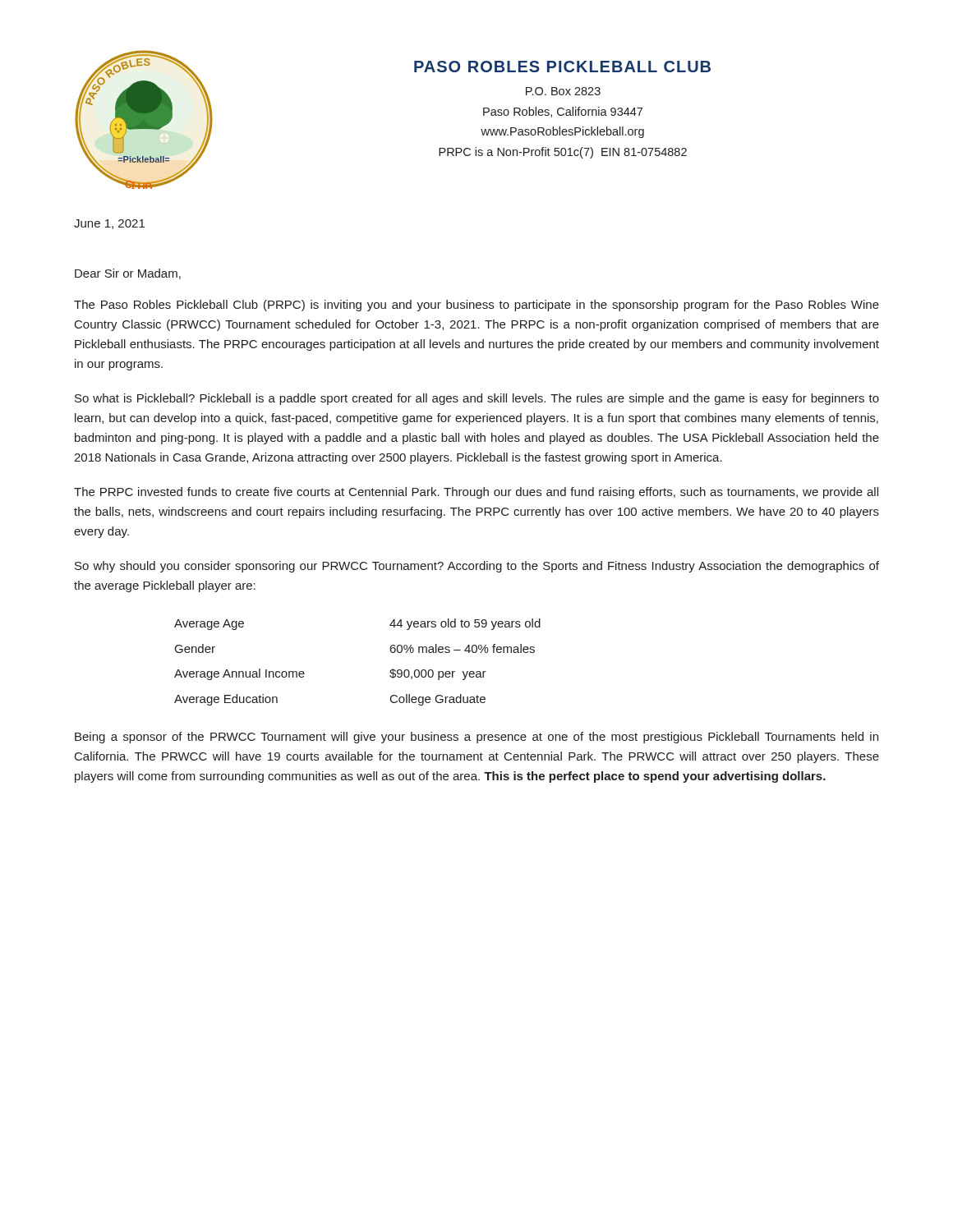Find the logo
Image resolution: width=953 pixels, height=1232 pixels.
coord(148,120)
